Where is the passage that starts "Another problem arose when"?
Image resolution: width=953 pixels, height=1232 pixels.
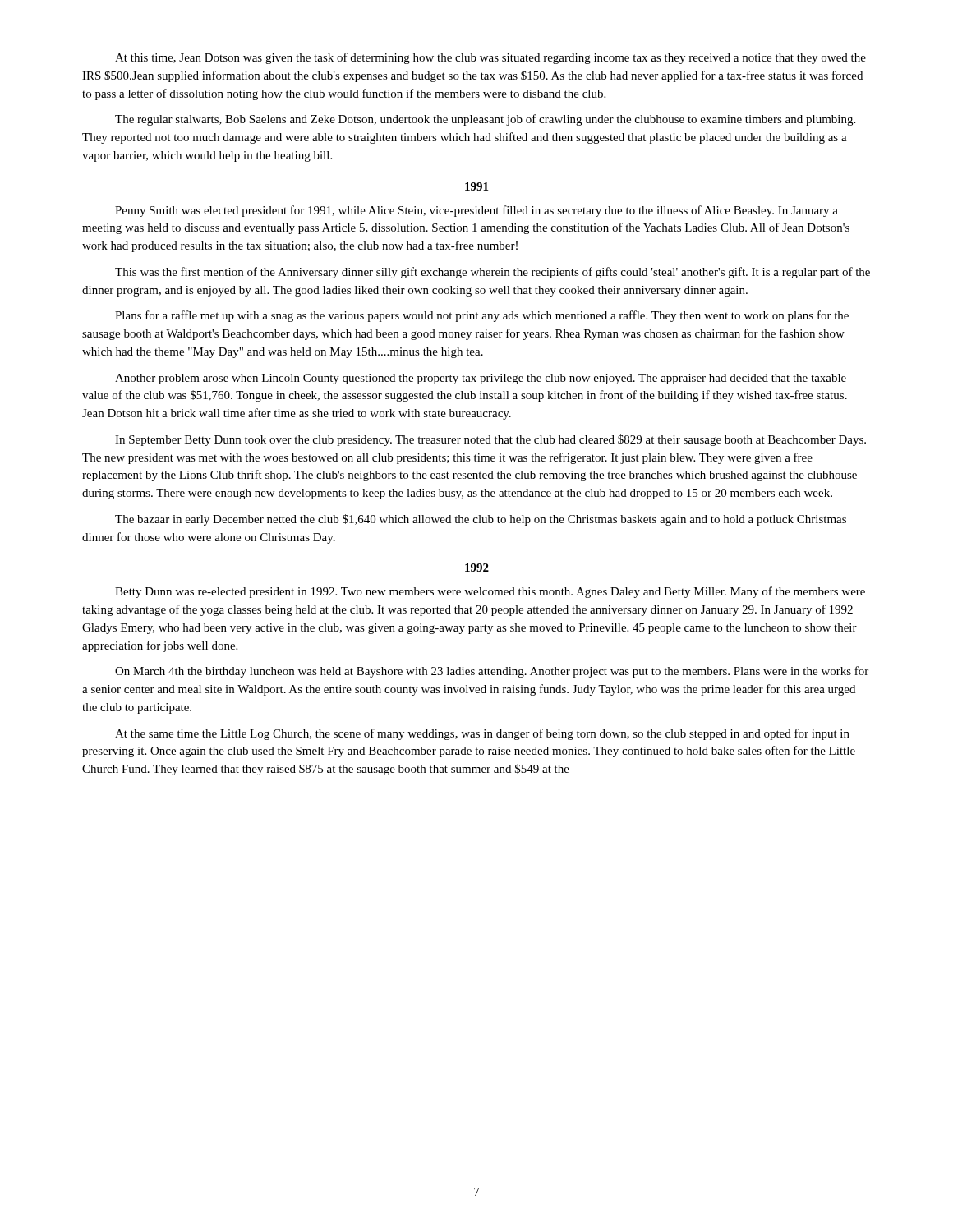(x=476, y=396)
